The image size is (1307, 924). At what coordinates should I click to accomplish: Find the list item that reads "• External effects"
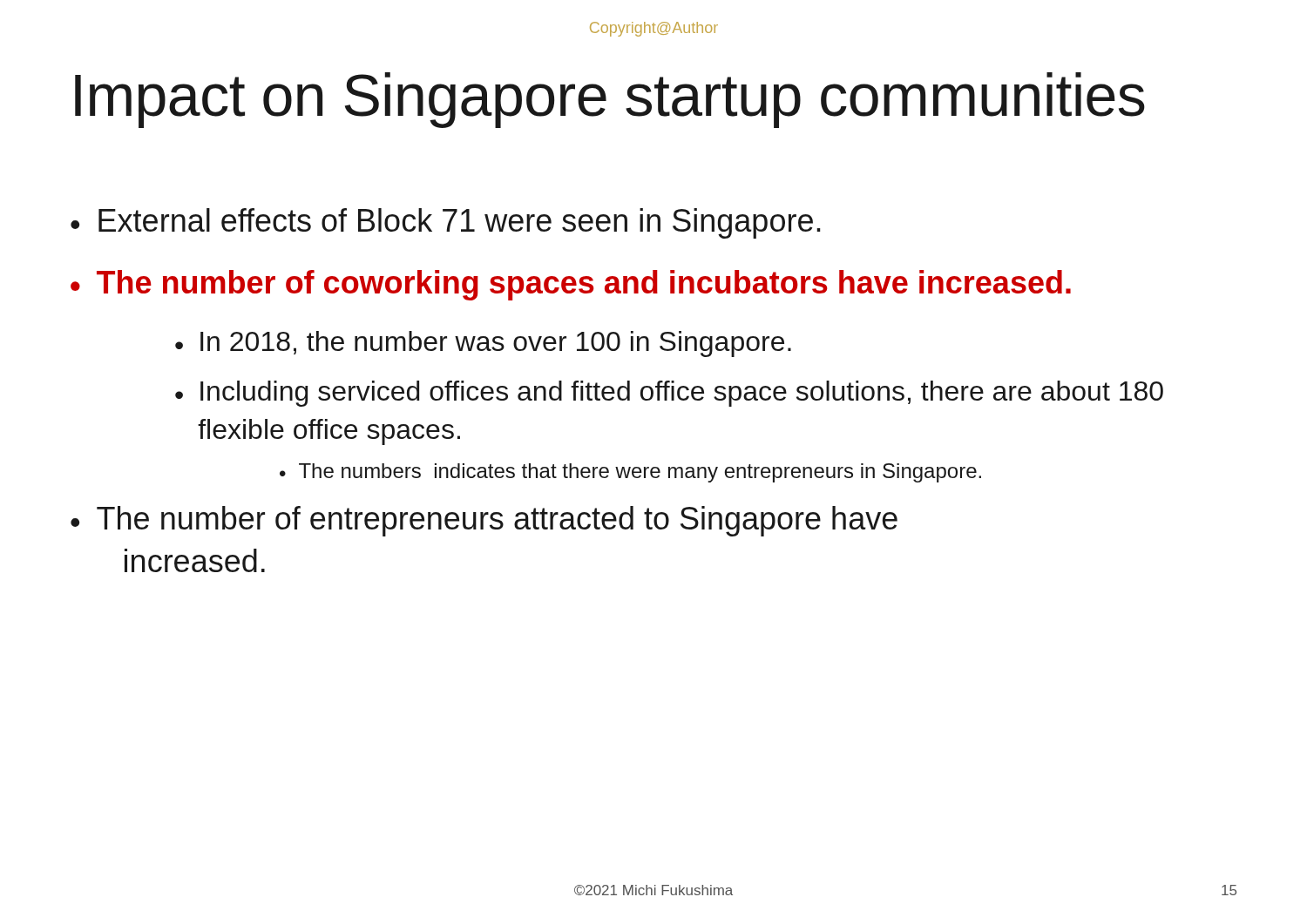(x=446, y=223)
